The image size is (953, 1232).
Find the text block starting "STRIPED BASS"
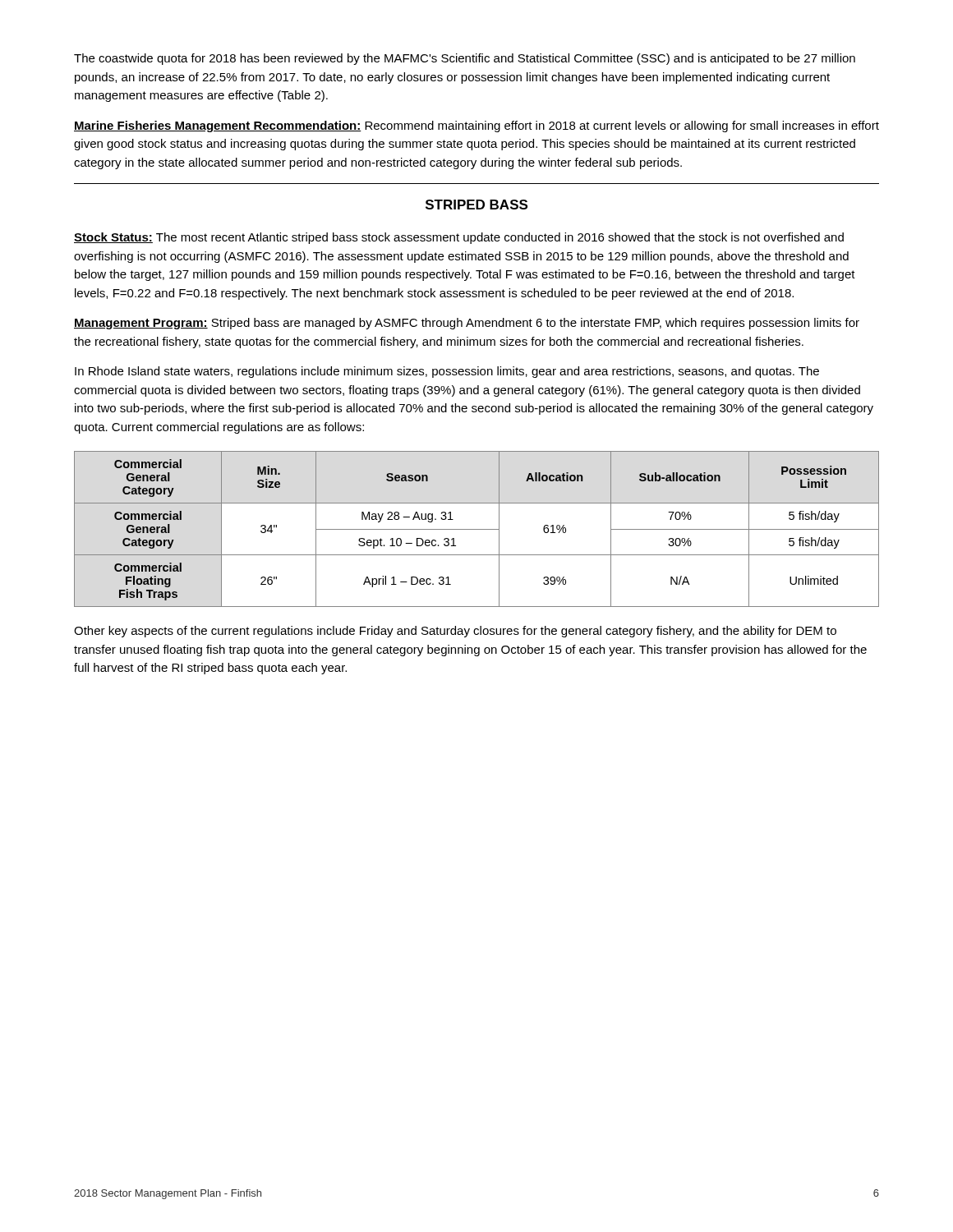pyautogui.click(x=476, y=205)
